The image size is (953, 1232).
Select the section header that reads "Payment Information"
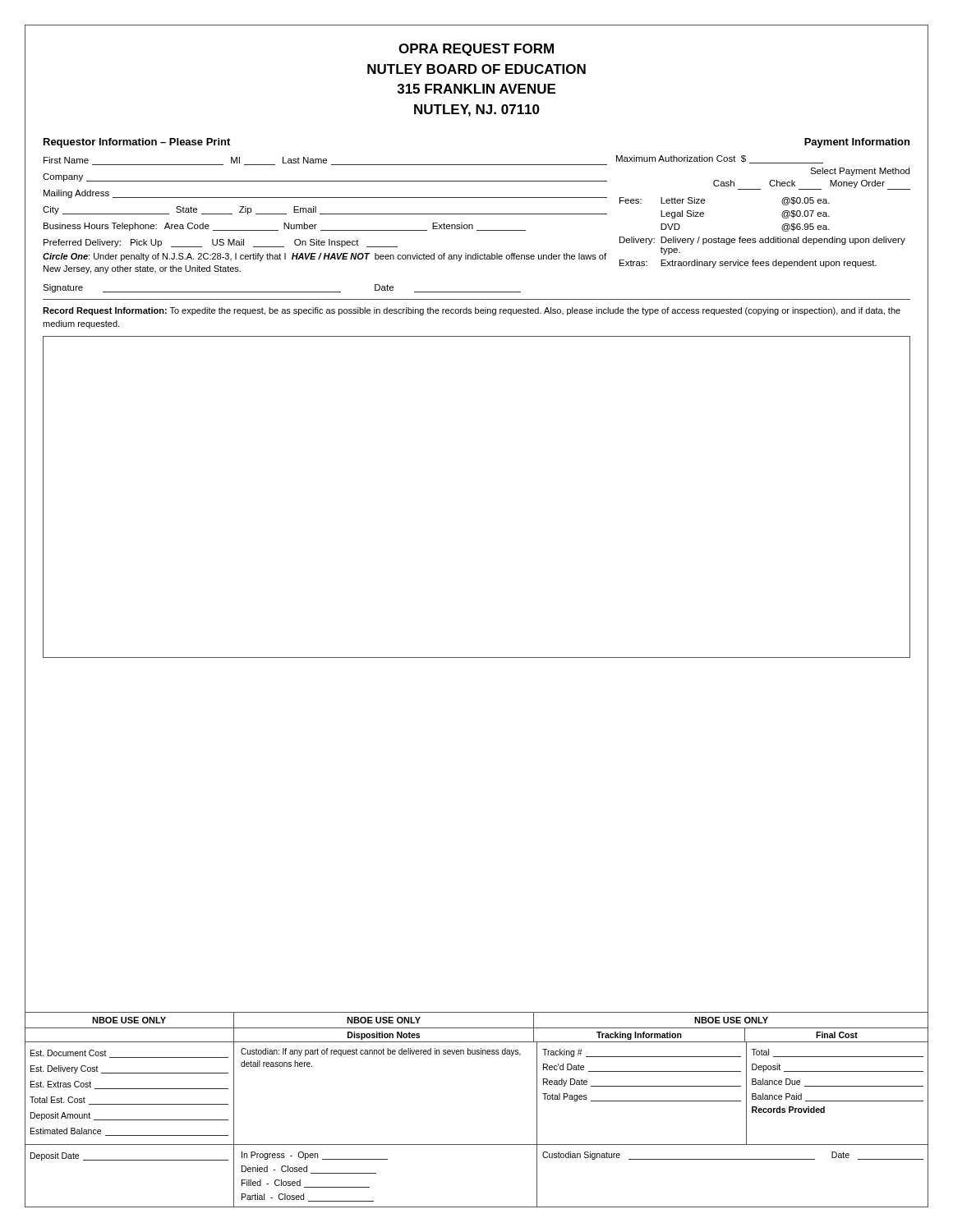857,141
